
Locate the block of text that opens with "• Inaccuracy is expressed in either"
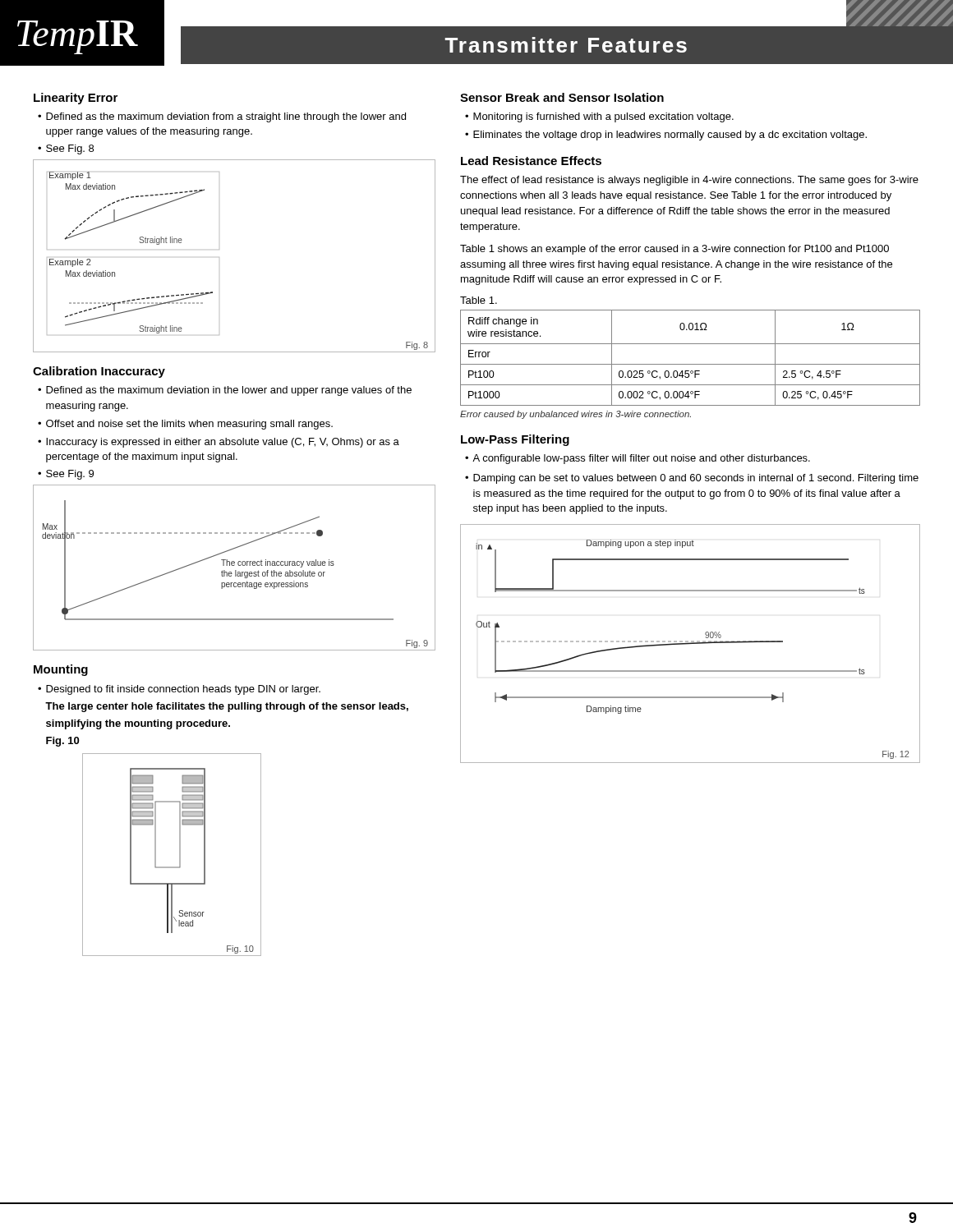237,449
